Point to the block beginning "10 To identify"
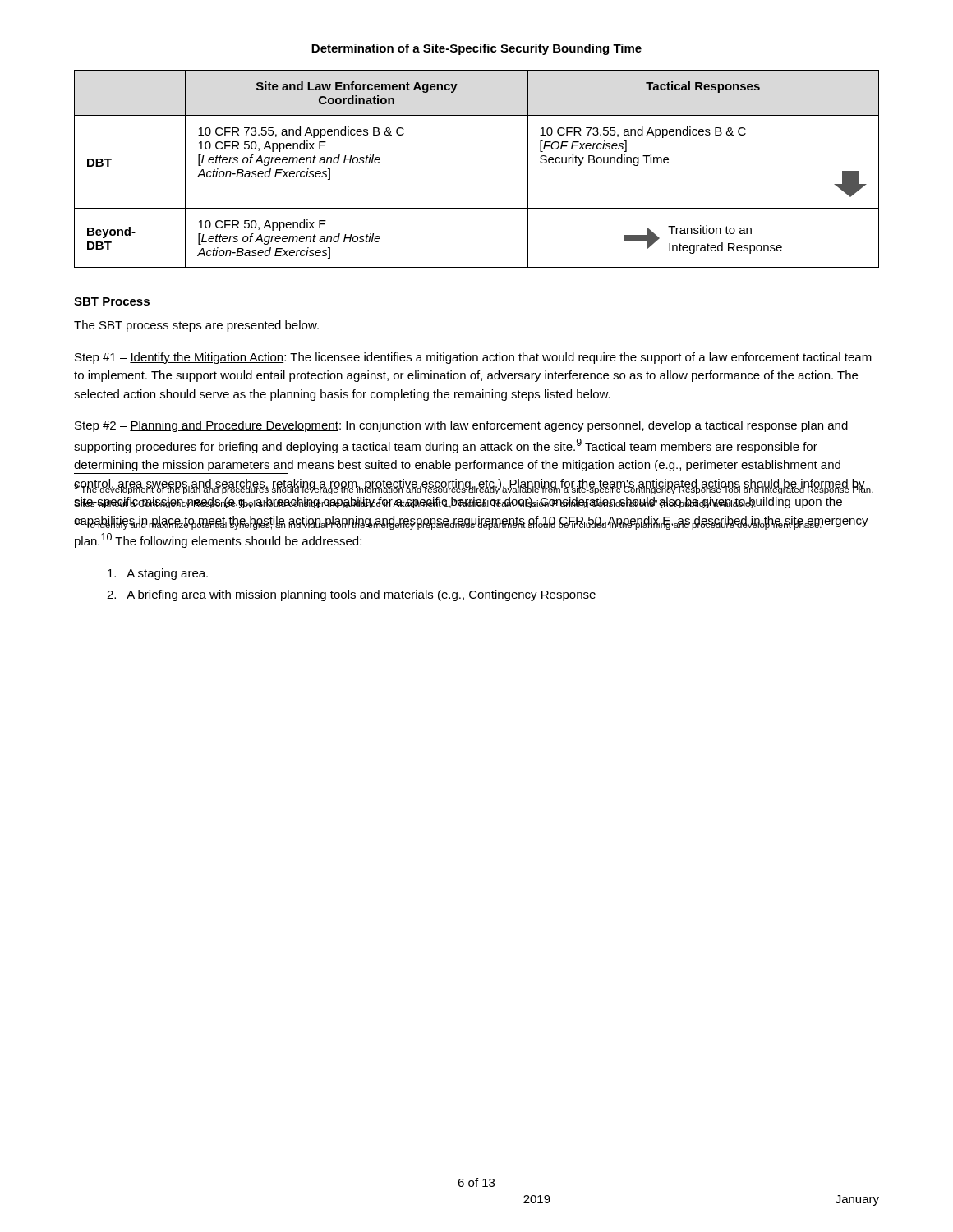Image resolution: width=953 pixels, height=1232 pixels. point(448,523)
